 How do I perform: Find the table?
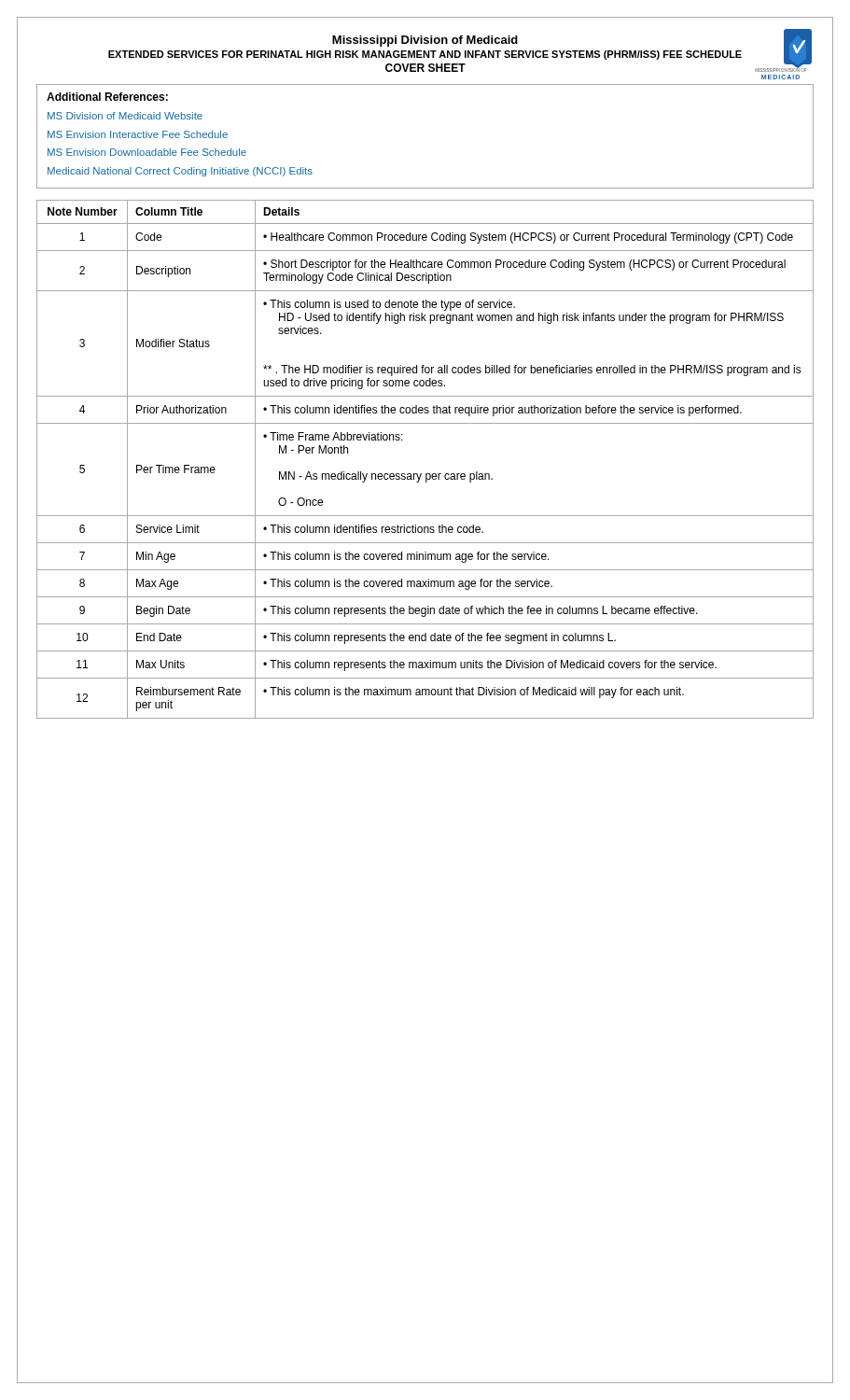click(425, 459)
